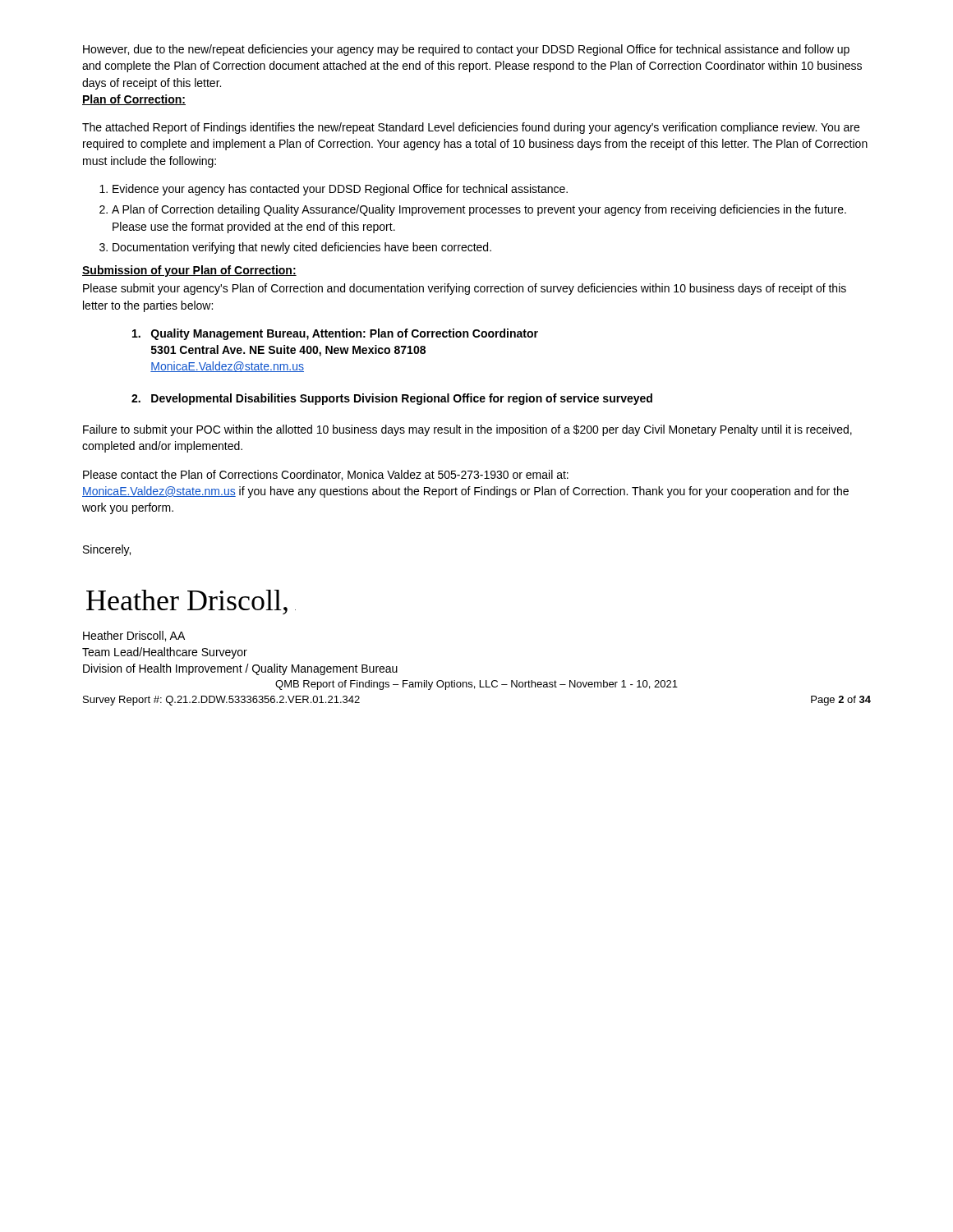
Task: Click on the text block that says "Please submit your agency's"
Action: pyautogui.click(x=464, y=297)
